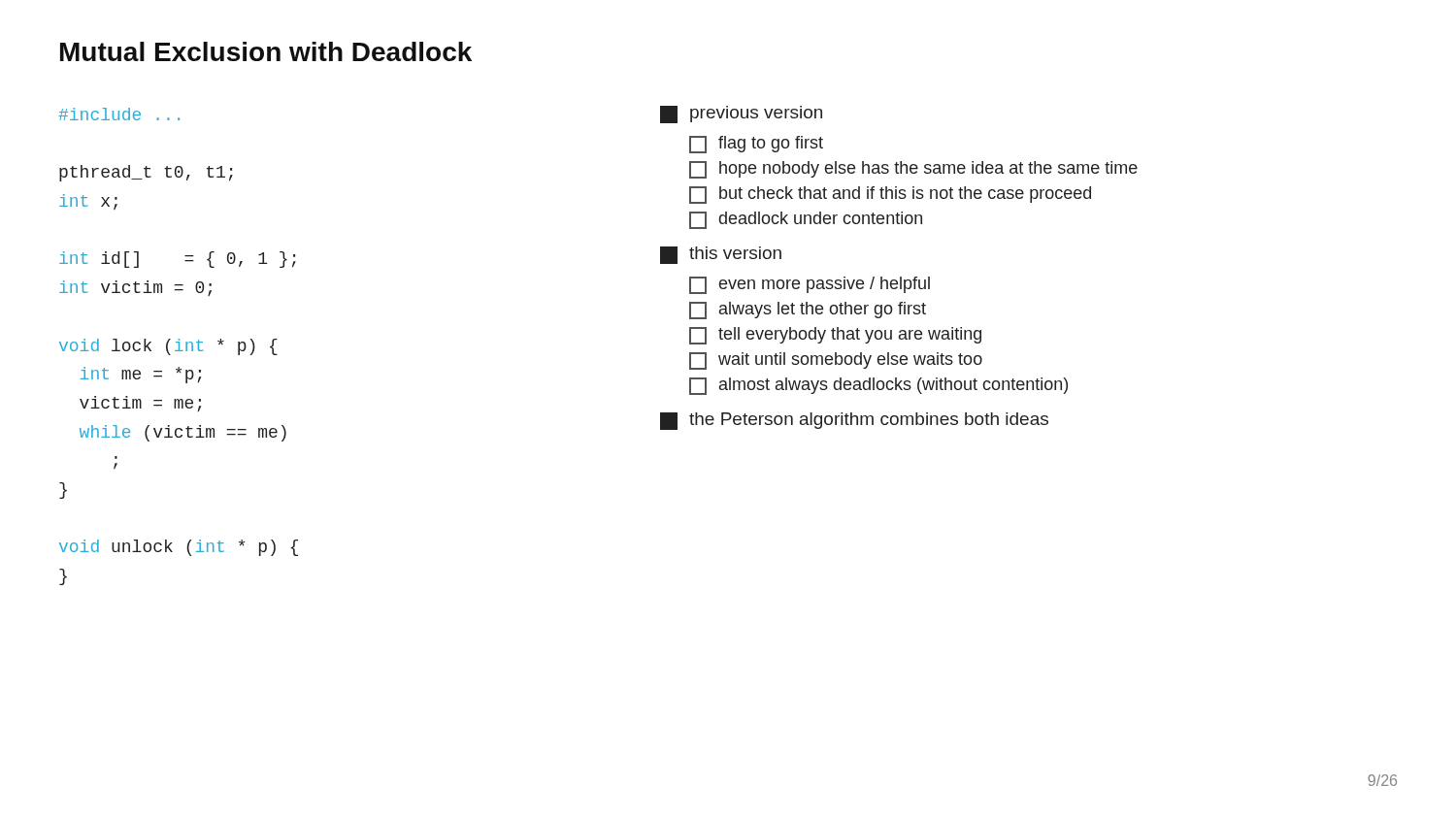Find the passage starting "this version"
The image size is (1456, 819).
click(x=721, y=253)
